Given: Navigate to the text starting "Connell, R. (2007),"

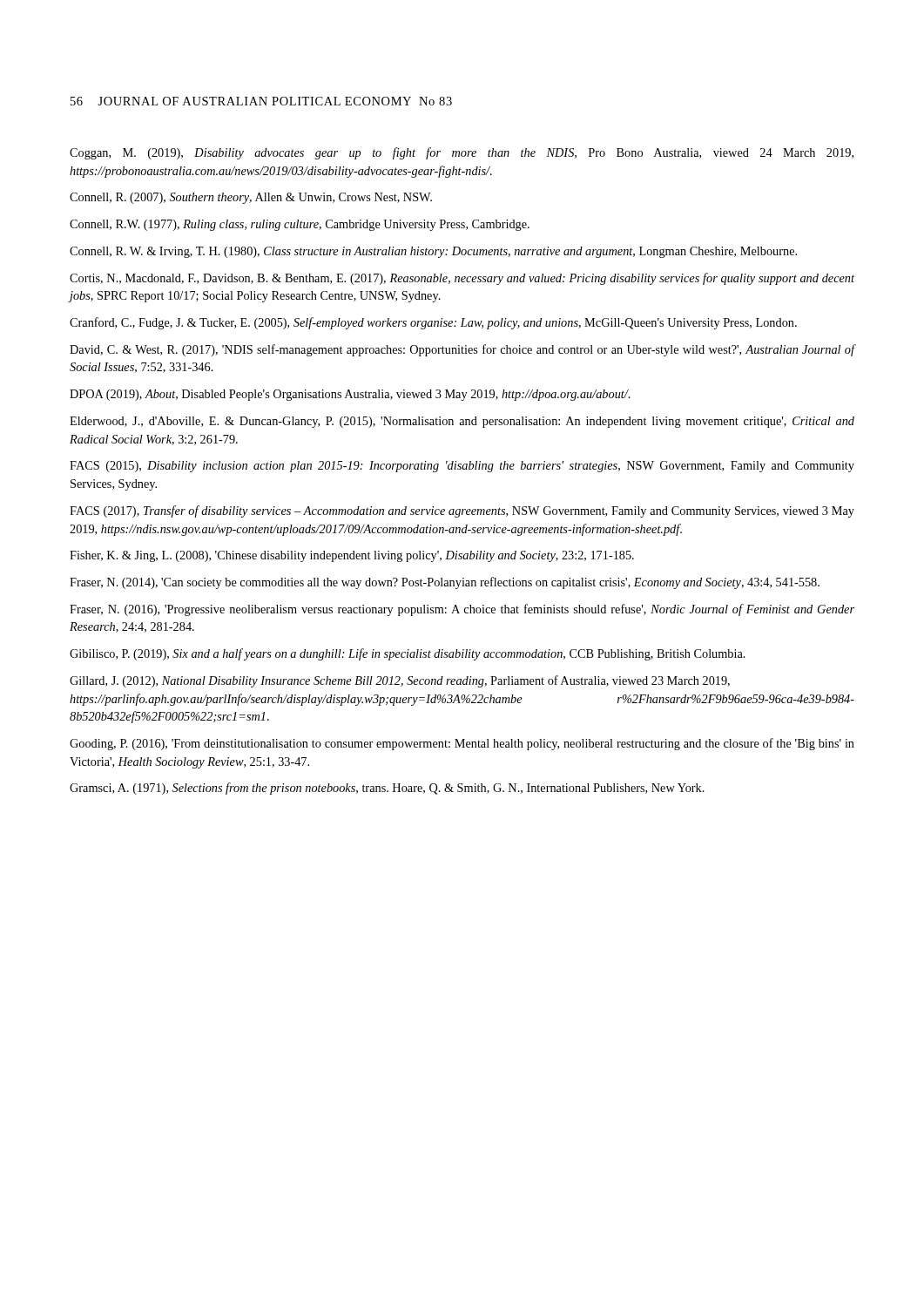Looking at the screenshot, I should coord(251,197).
